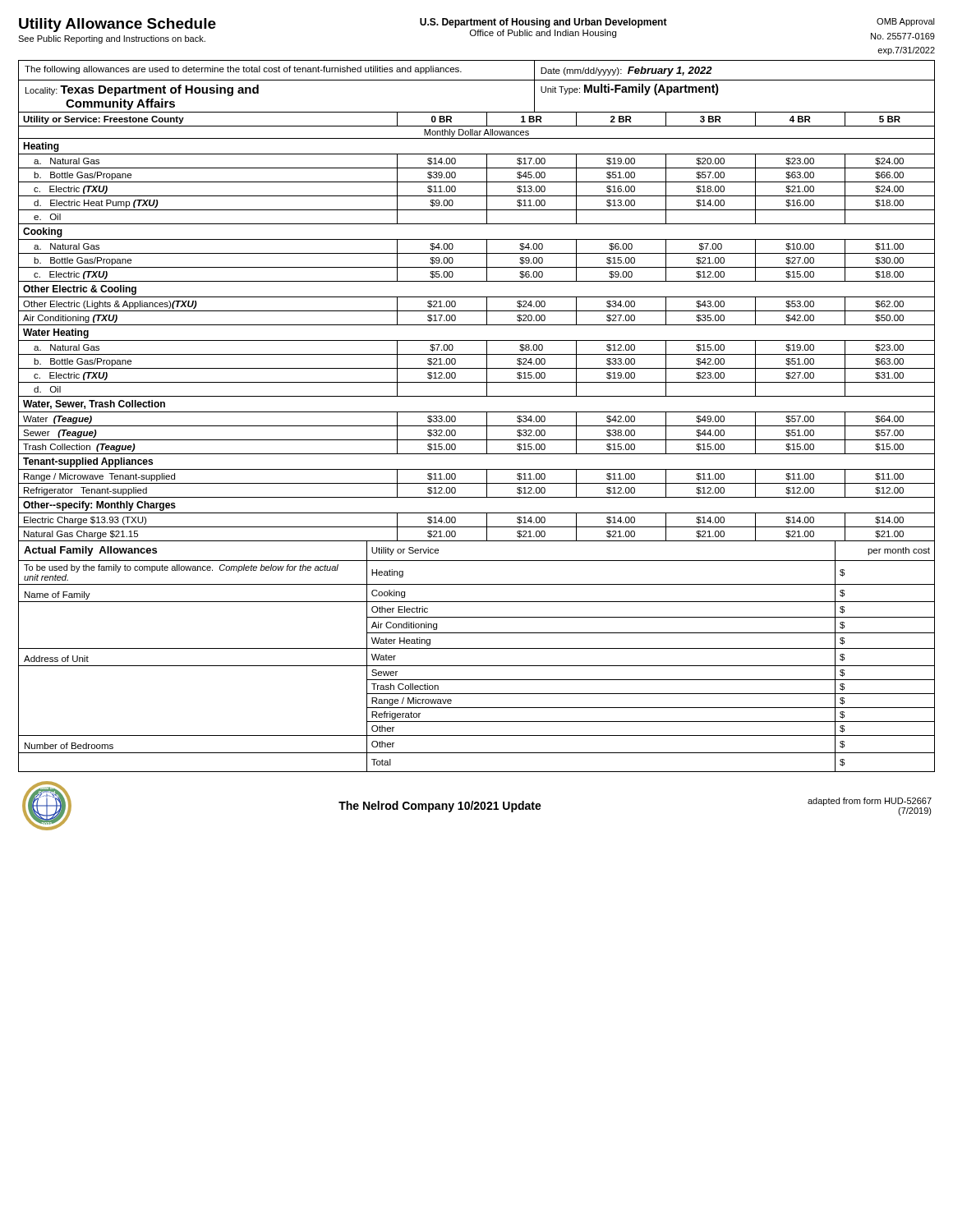Image resolution: width=953 pixels, height=1232 pixels.
Task: Click on the text block starting "Date (mm/dd/yyyy): February"
Action: (x=626, y=70)
